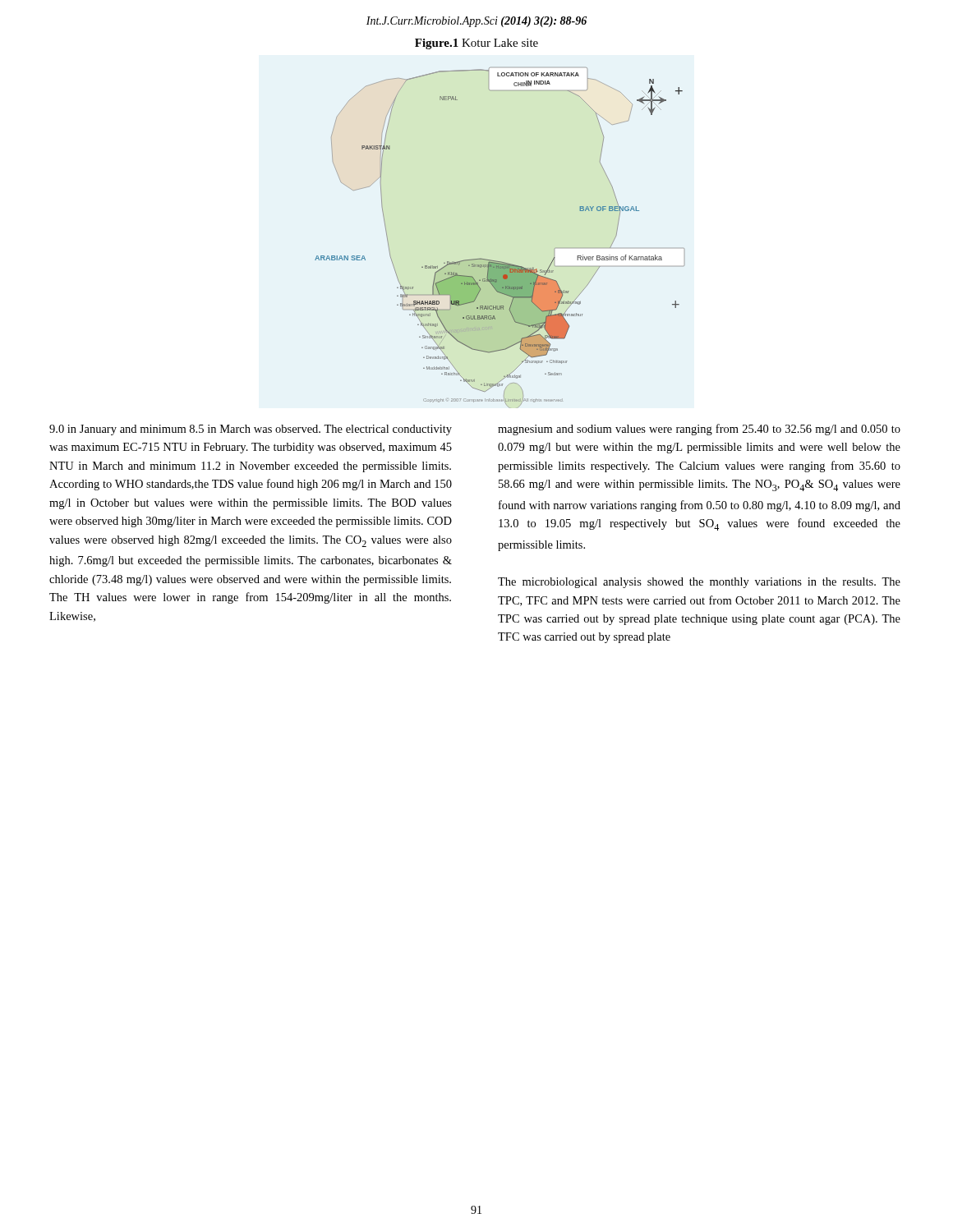
Task: Click on the map
Action: click(x=476, y=232)
